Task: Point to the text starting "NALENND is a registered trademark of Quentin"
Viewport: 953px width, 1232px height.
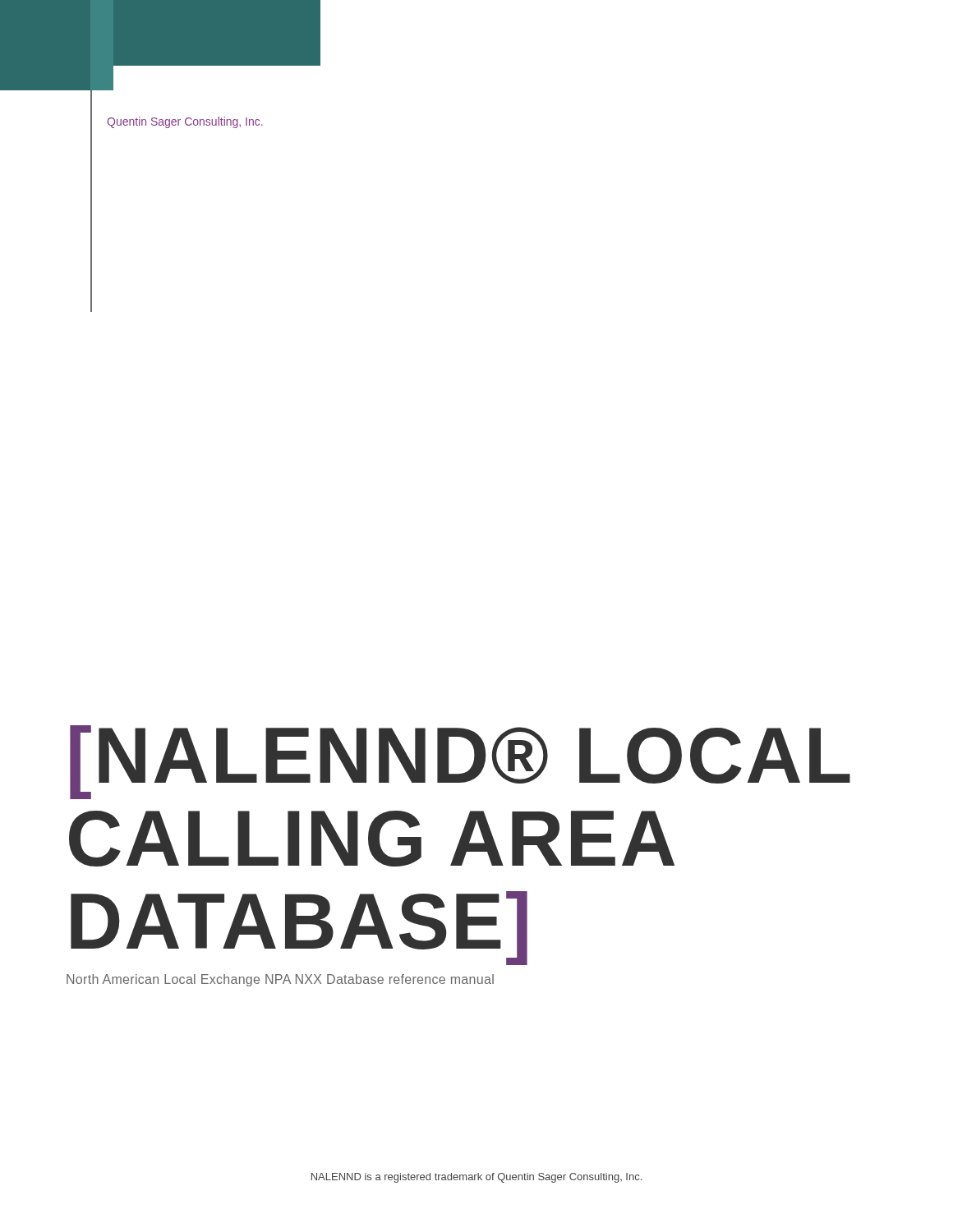Action: click(476, 1177)
